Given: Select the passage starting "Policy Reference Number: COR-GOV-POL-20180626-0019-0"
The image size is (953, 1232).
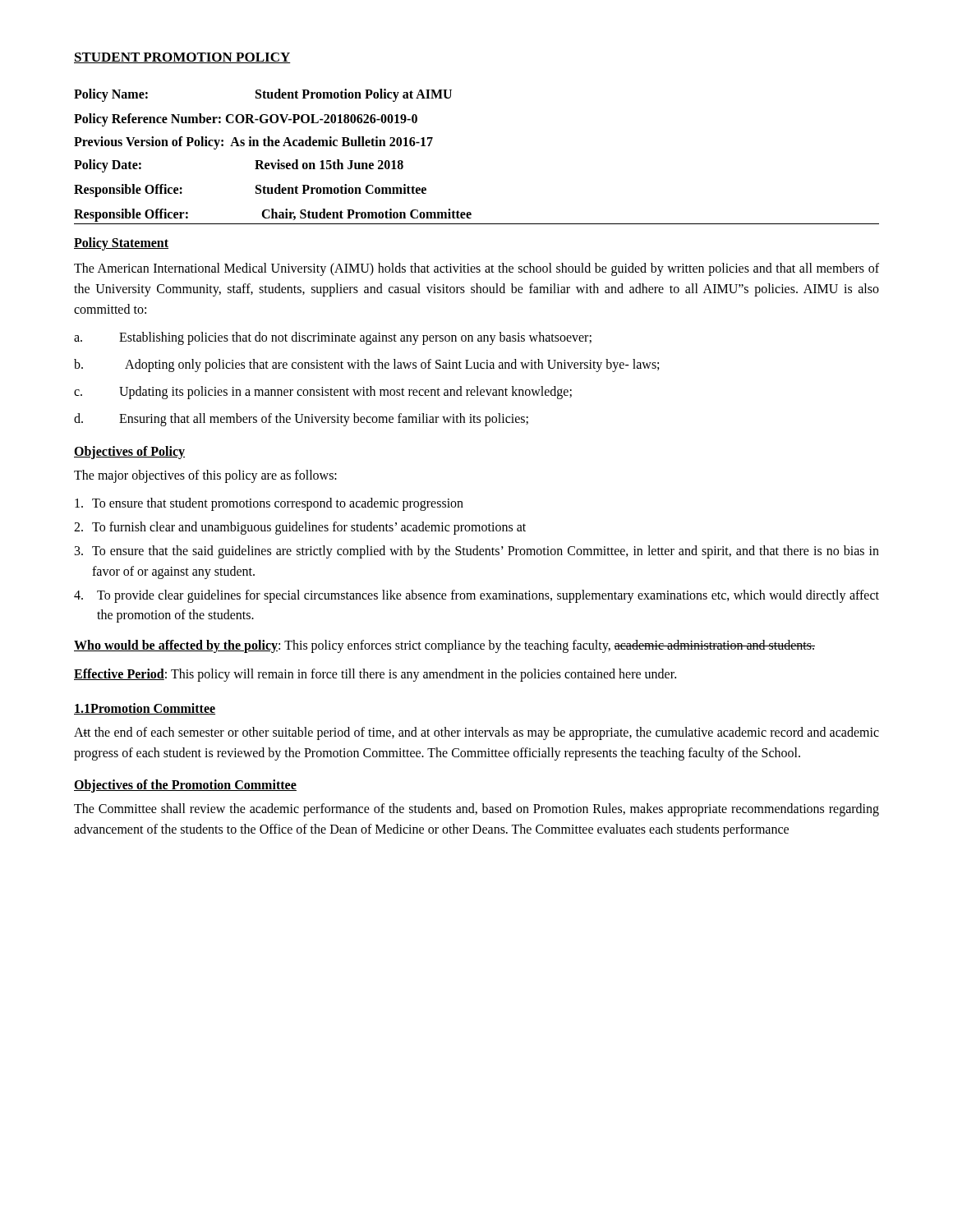Looking at the screenshot, I should (246, 119).
